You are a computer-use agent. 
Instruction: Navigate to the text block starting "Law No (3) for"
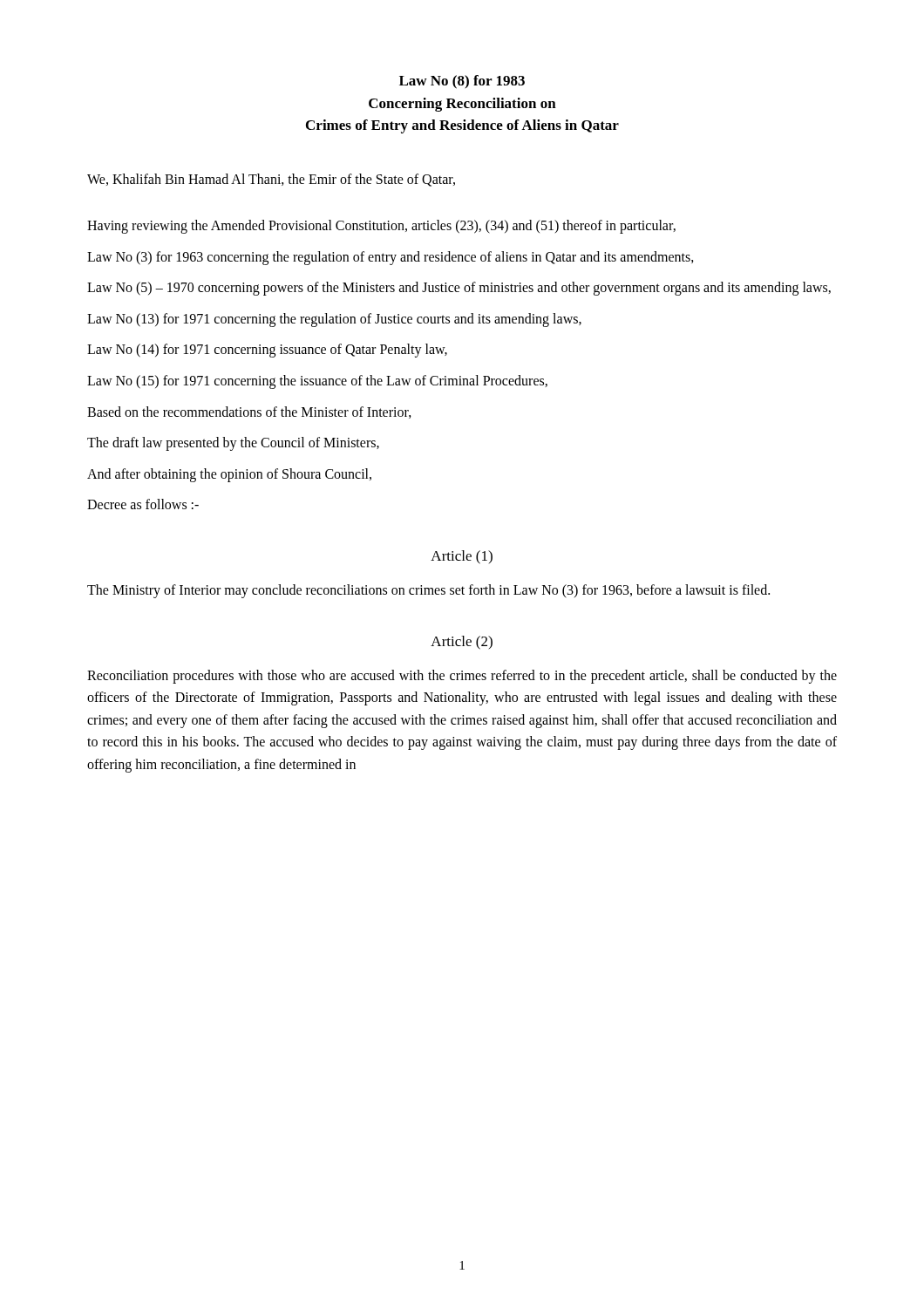click(462, 257)
